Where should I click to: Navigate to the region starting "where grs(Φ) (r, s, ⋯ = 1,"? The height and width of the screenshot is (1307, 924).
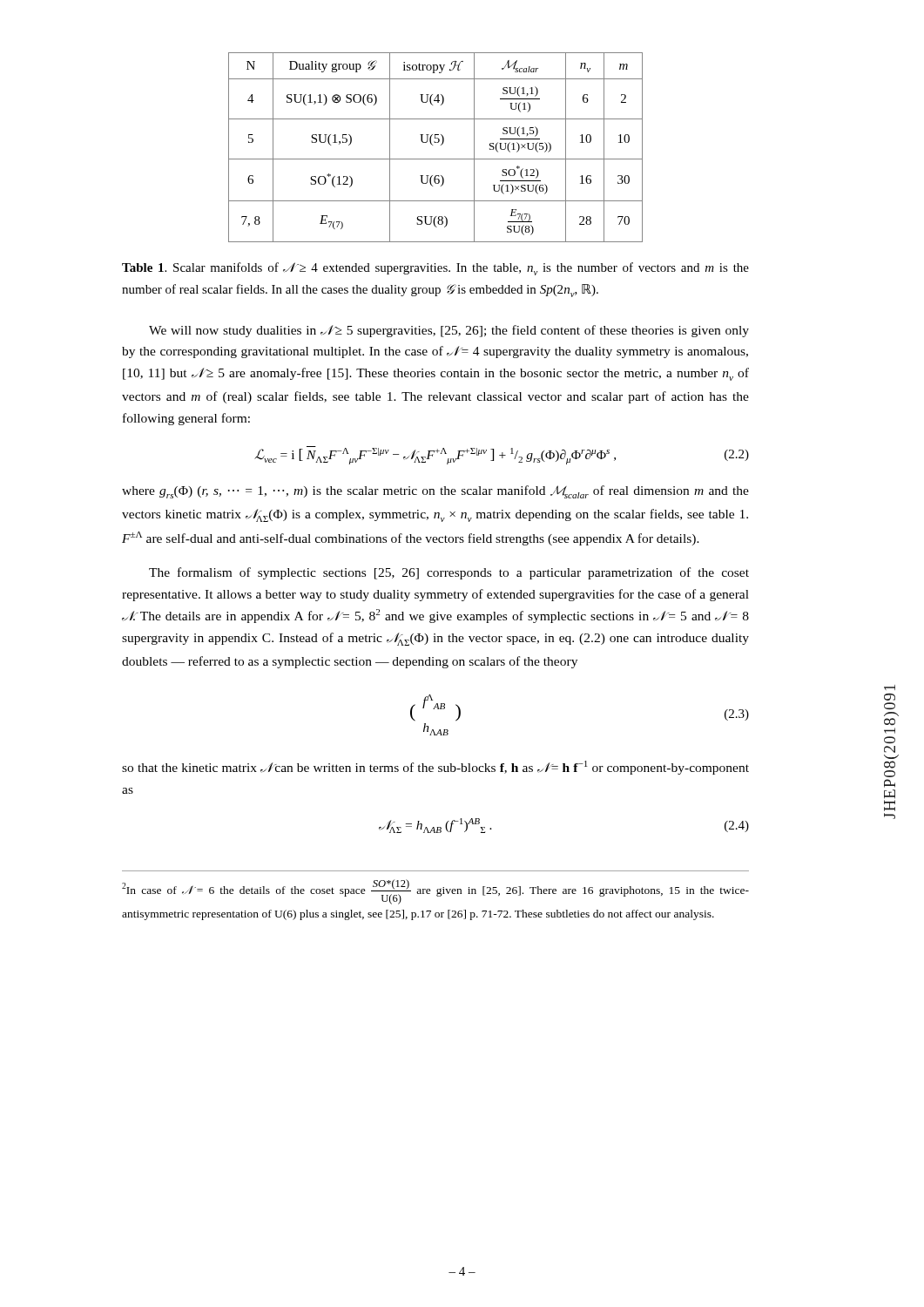435,514
